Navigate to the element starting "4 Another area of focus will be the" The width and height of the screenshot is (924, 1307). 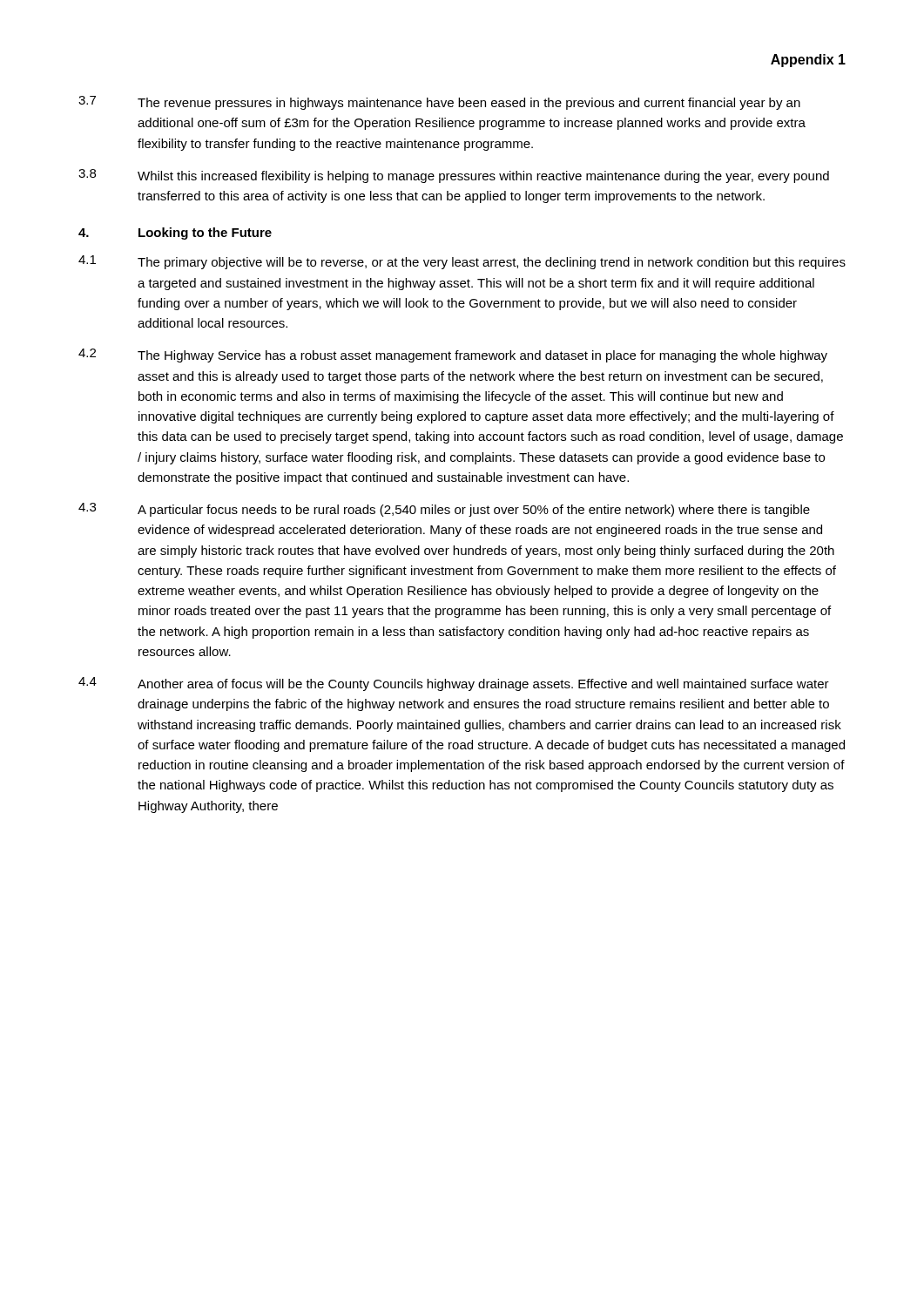[462, 744]
